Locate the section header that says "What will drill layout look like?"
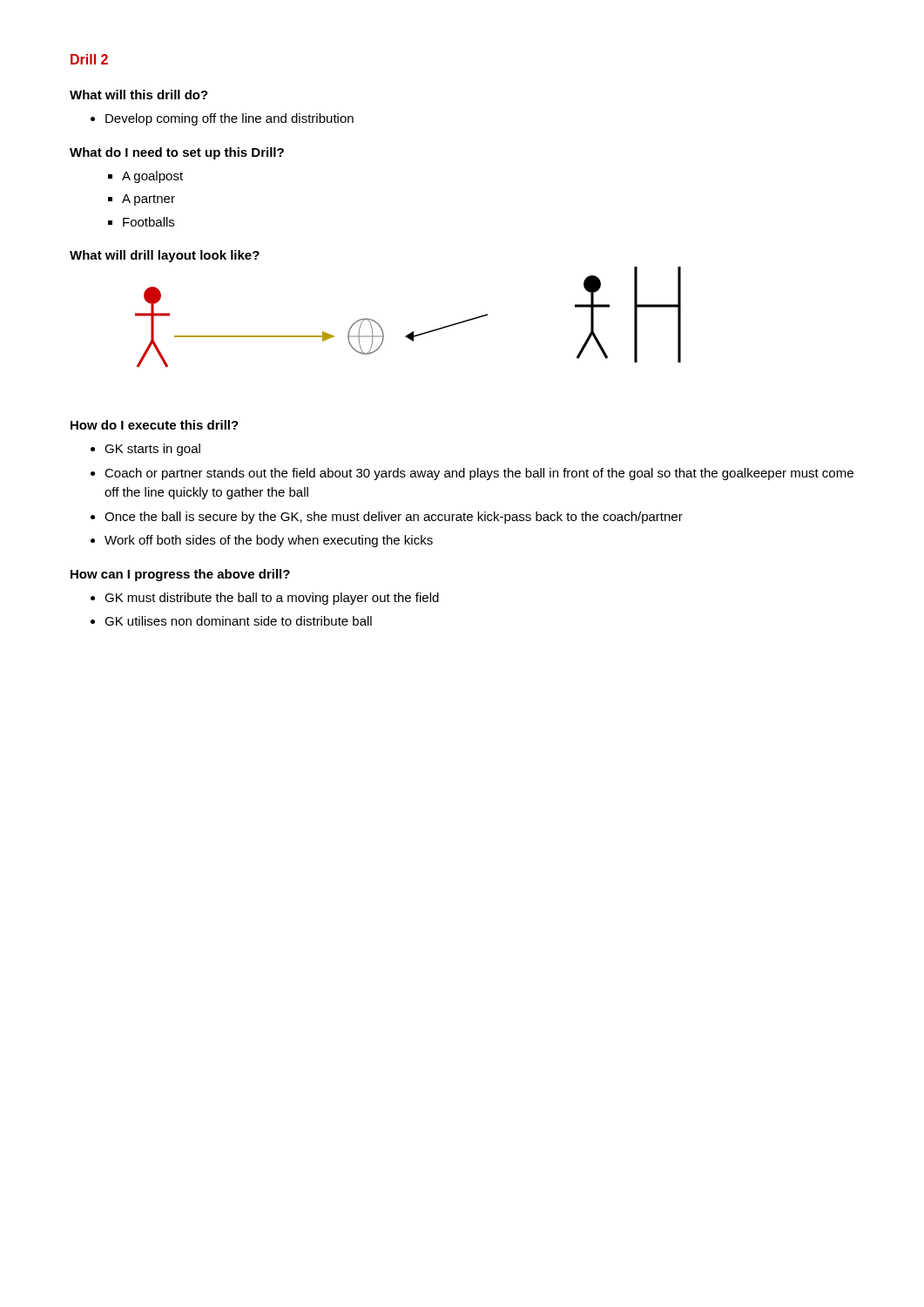This screenshot has width=924, height=1307. click(x=165, y=255)
